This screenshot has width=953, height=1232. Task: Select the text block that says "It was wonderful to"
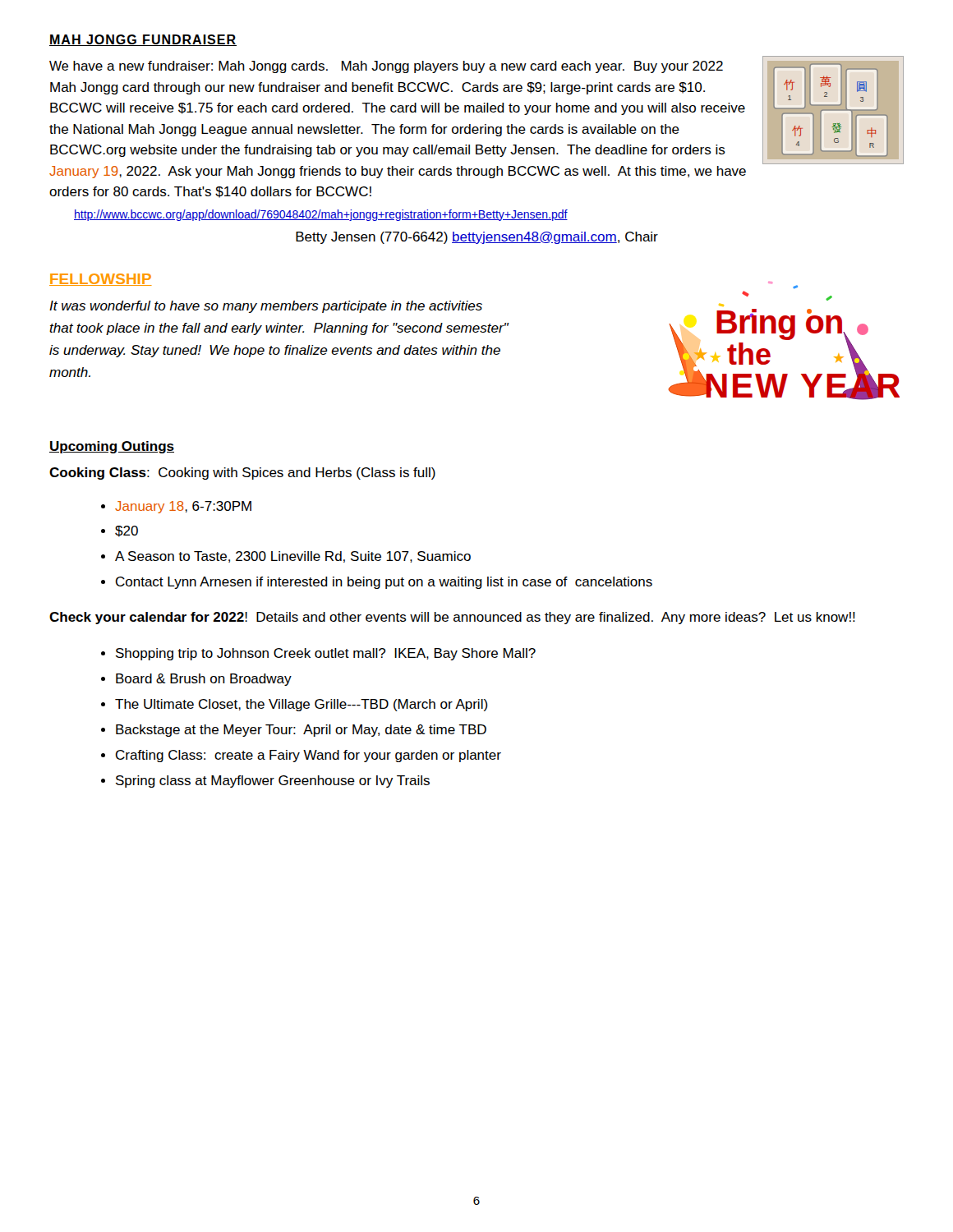coord(279,339)
